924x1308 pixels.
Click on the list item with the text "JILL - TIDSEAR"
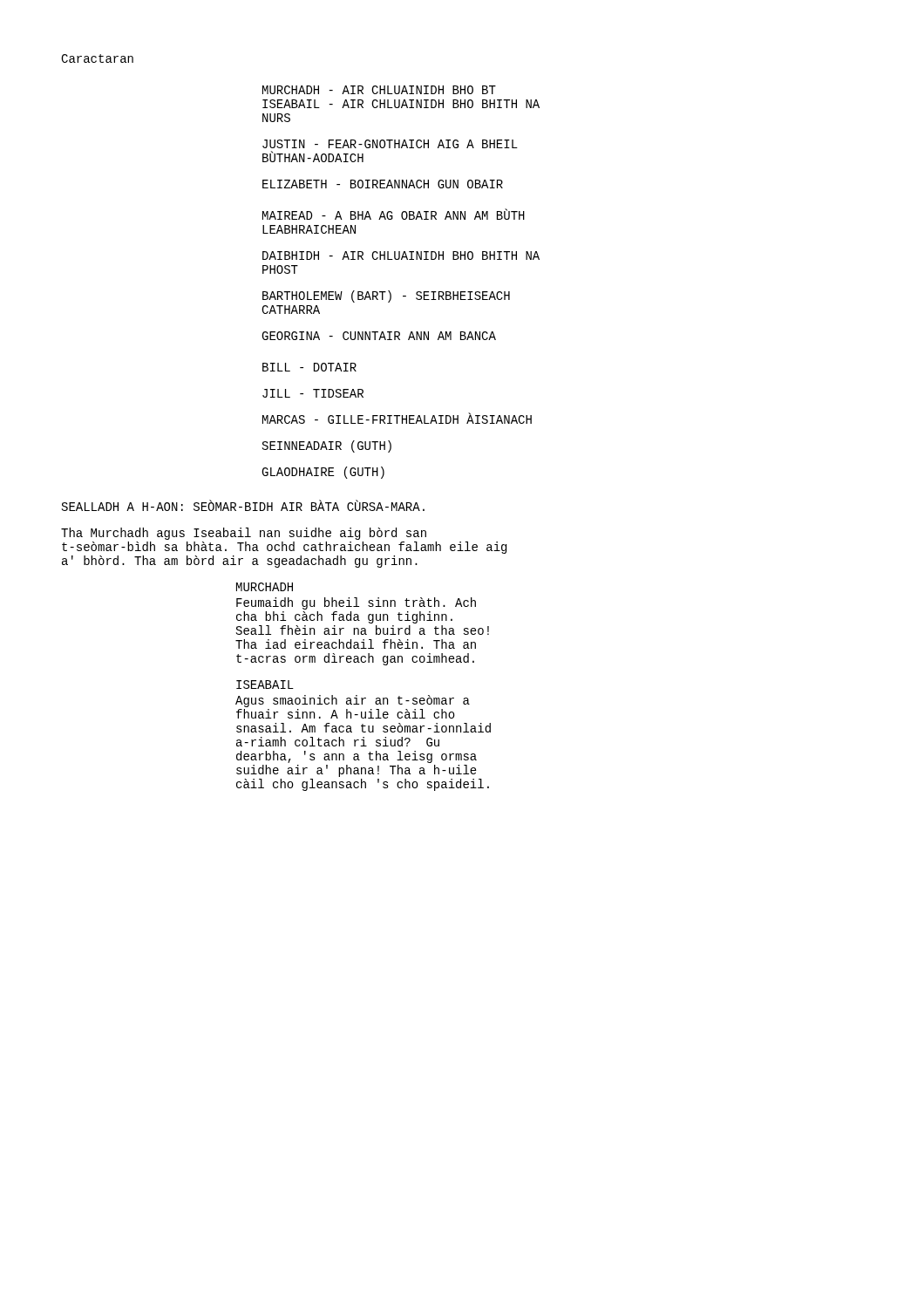click(313, 394)
